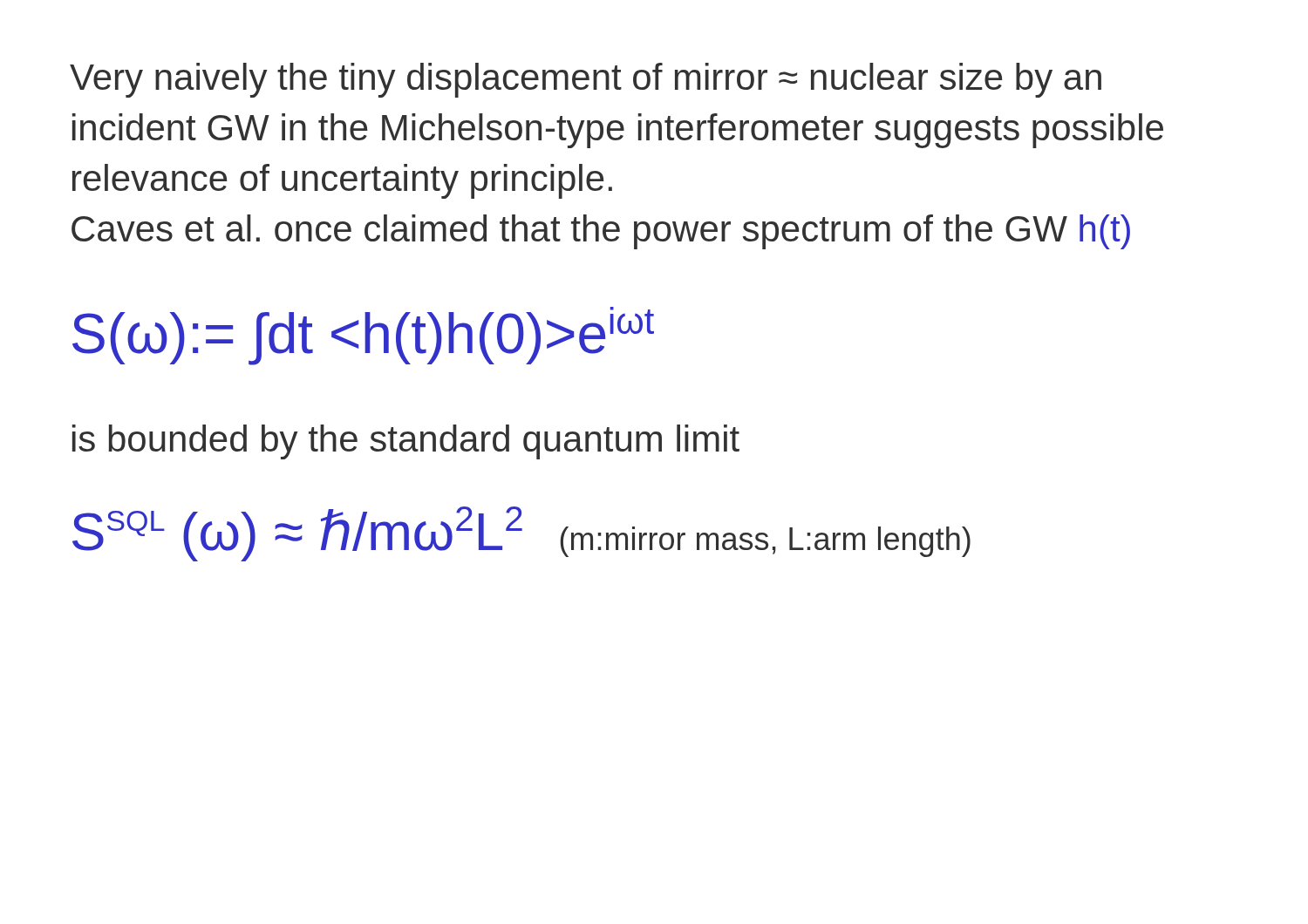The image size is (1308, 924).
Task: Click where it says "is bounded by the standard quantum limit"
Action: pyautogui.click(x=405, y=439)
